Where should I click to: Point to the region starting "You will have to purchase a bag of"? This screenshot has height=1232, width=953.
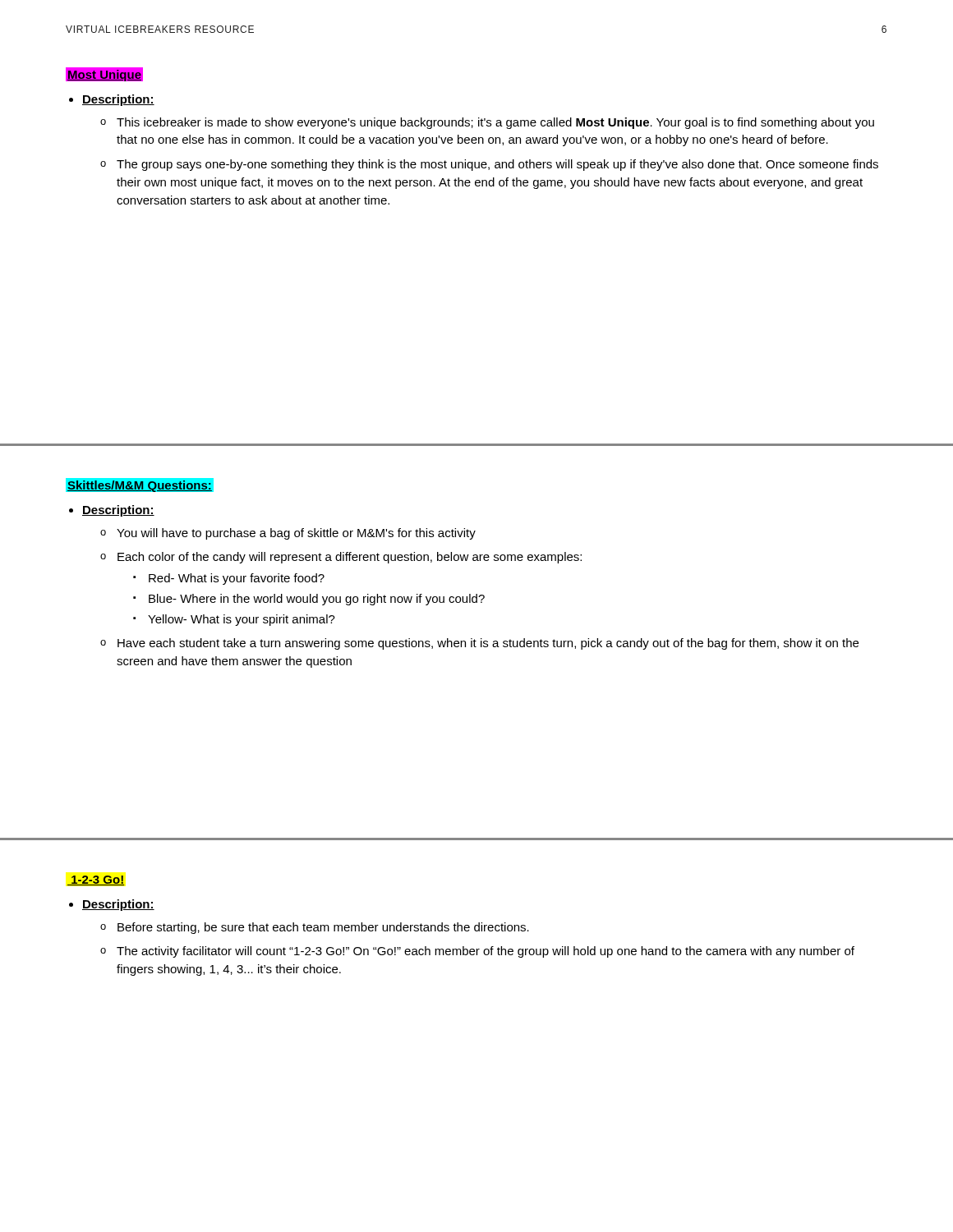296,532
